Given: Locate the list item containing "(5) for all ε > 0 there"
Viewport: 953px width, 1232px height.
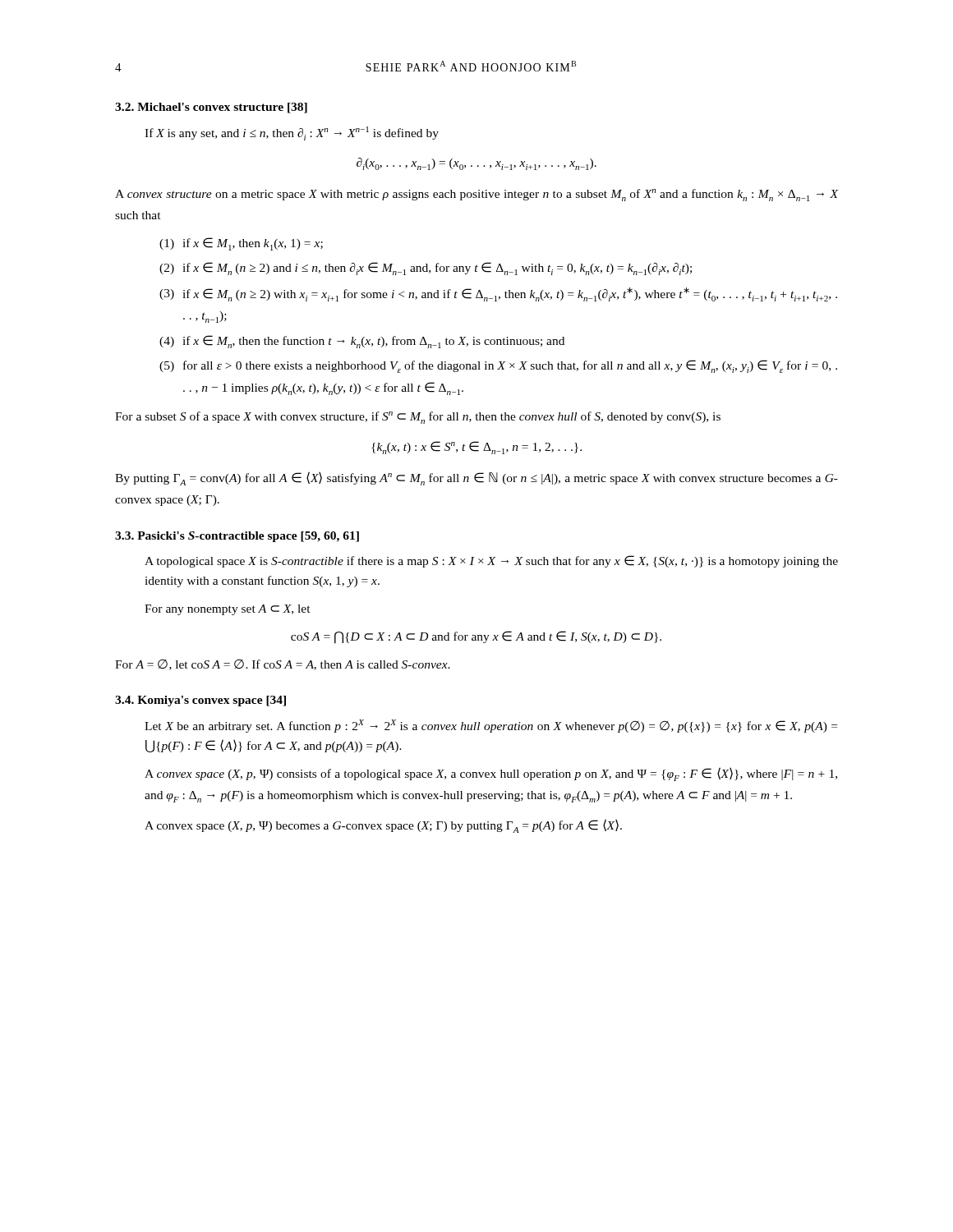Looking at the screenshot, I should 499,377.
